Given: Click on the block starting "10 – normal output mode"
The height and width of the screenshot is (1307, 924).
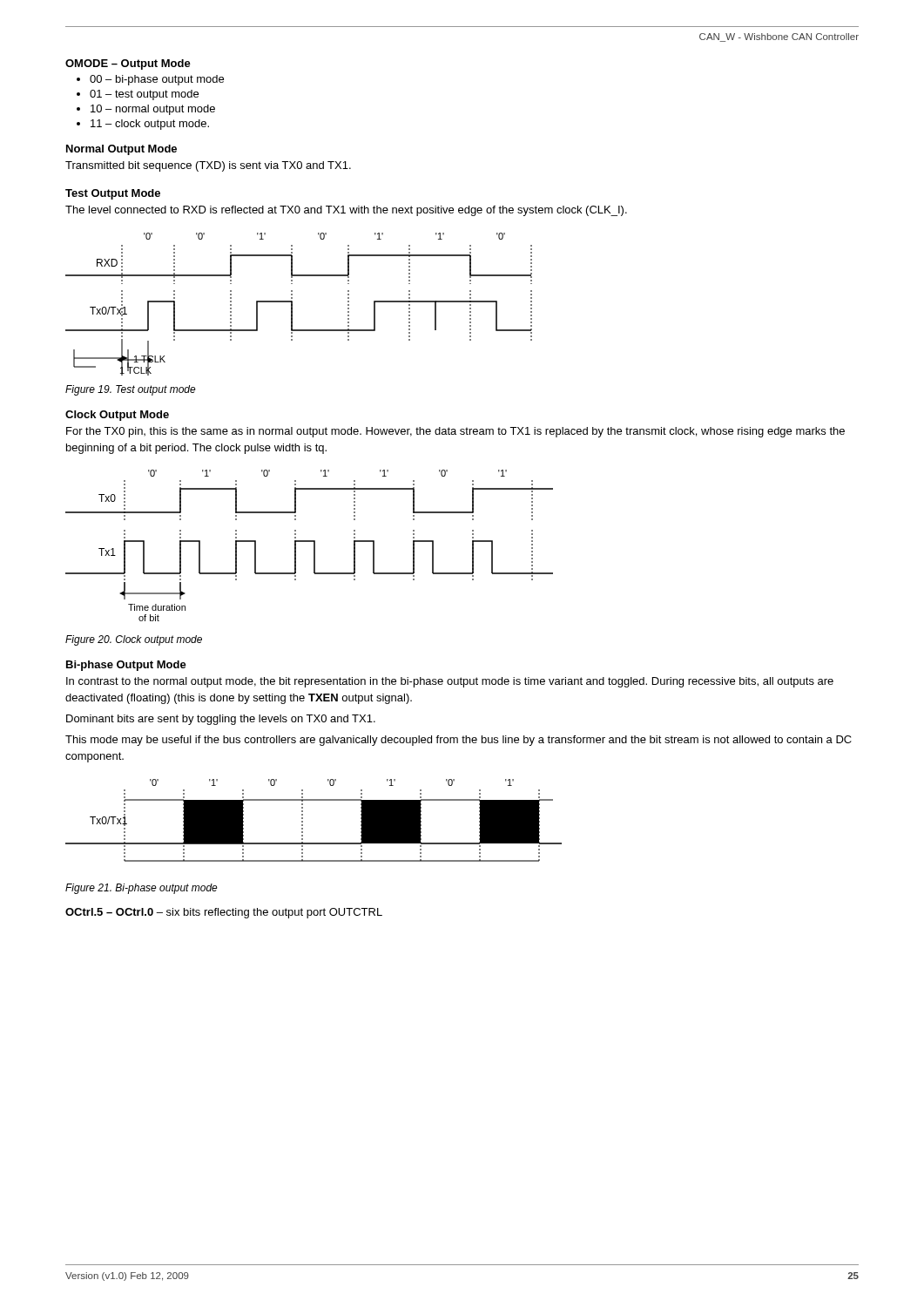Looking at the screenshot, I should click(153, 108).
